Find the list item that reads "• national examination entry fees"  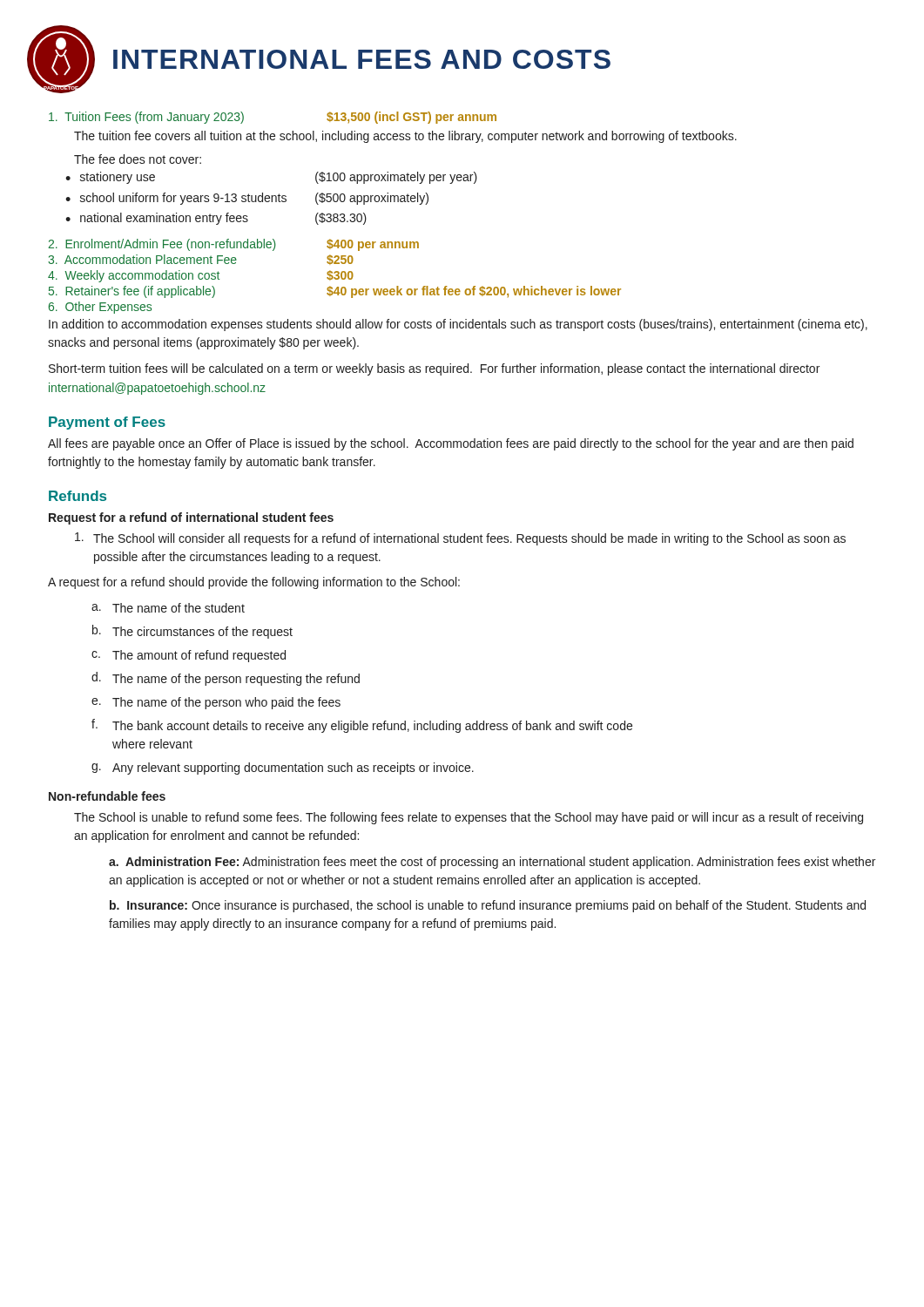(216, 220)
